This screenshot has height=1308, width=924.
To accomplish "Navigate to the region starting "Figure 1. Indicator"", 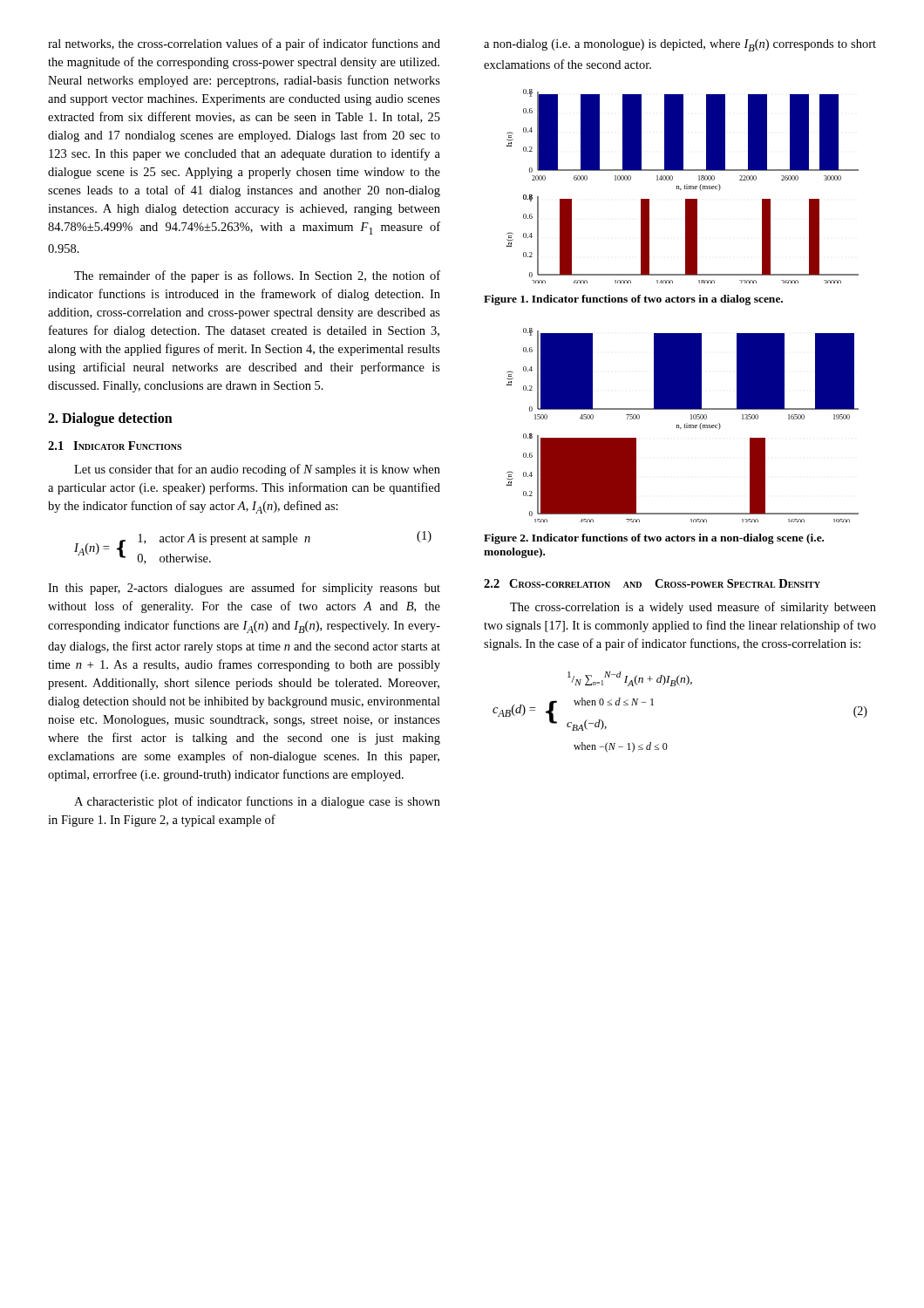I will (x=680, y=299).
